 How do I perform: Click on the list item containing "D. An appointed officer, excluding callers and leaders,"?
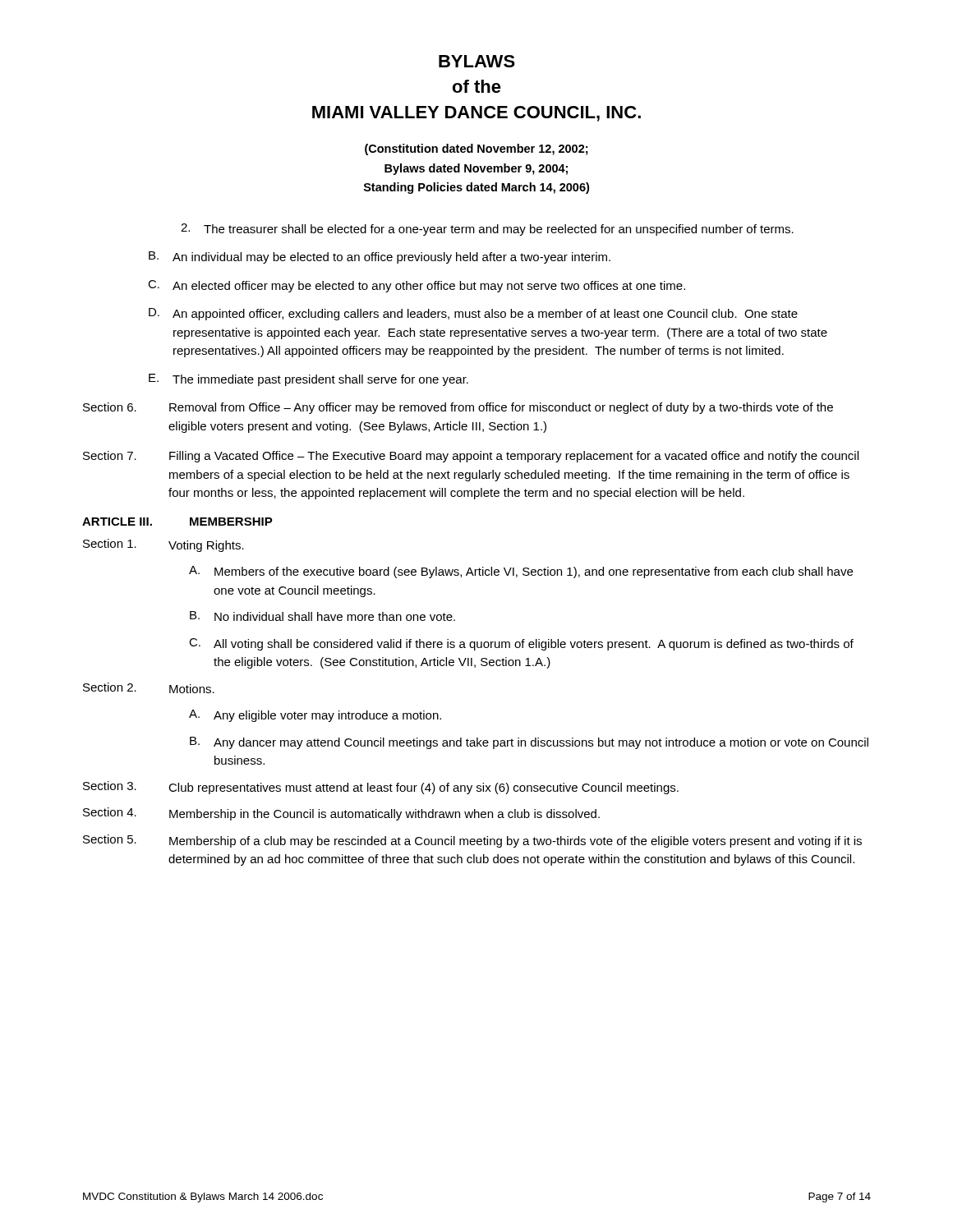click(x=509, y=333)
